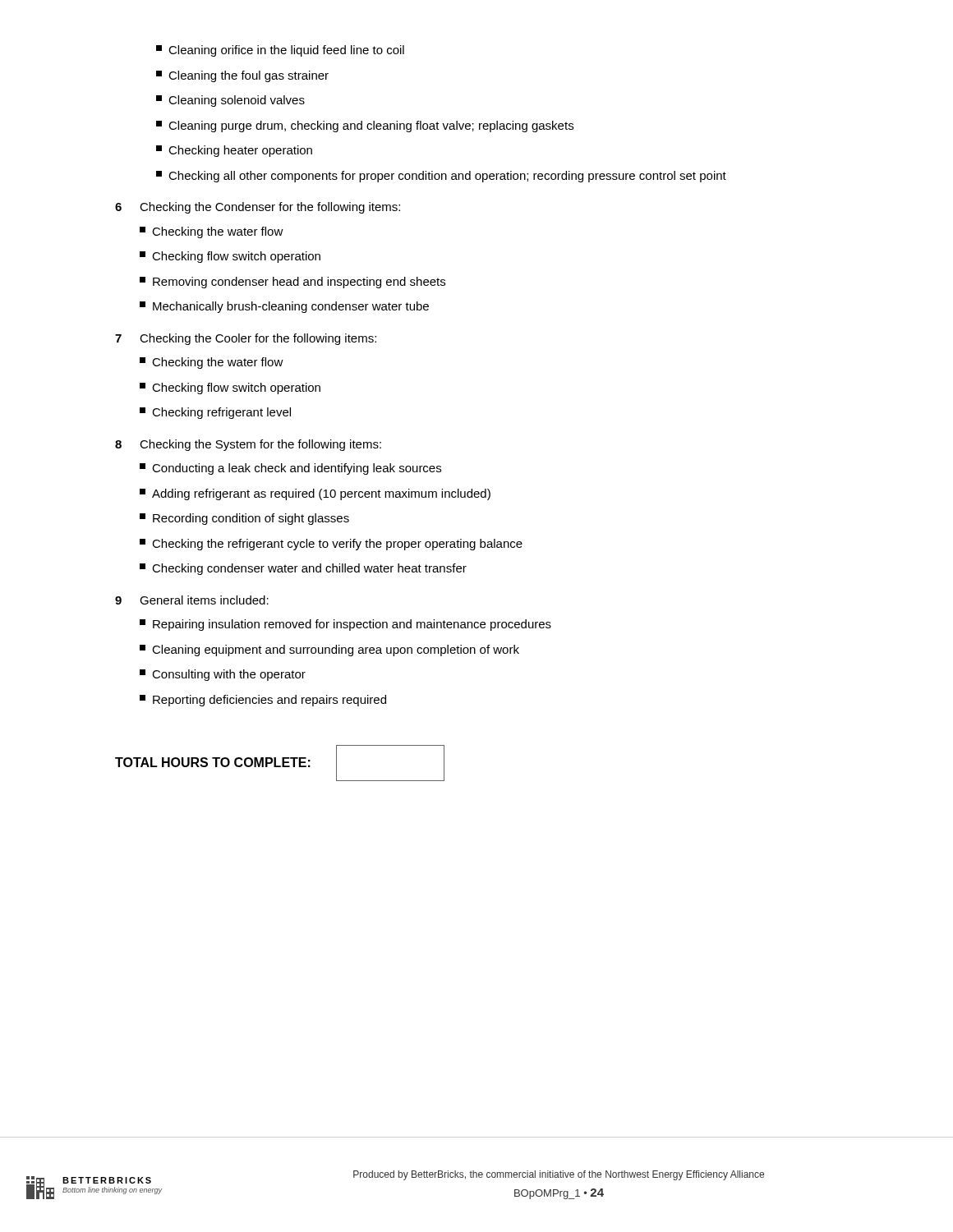Click where it says "Checking heater operation"
Viewport: 953px width, 1232px height.
234,151
